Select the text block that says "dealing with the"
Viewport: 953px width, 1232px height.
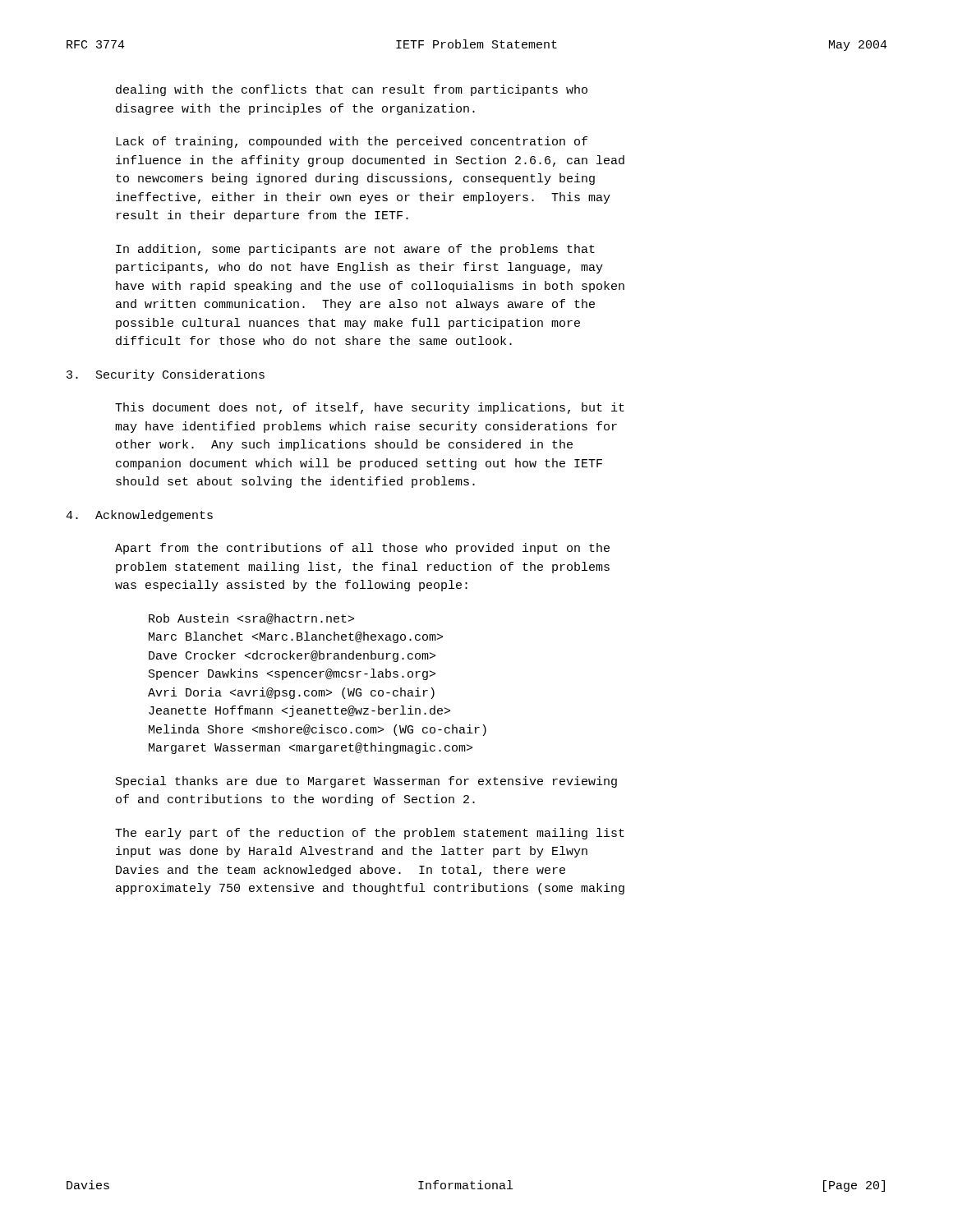pyautogui.click(x=352, y=100)
